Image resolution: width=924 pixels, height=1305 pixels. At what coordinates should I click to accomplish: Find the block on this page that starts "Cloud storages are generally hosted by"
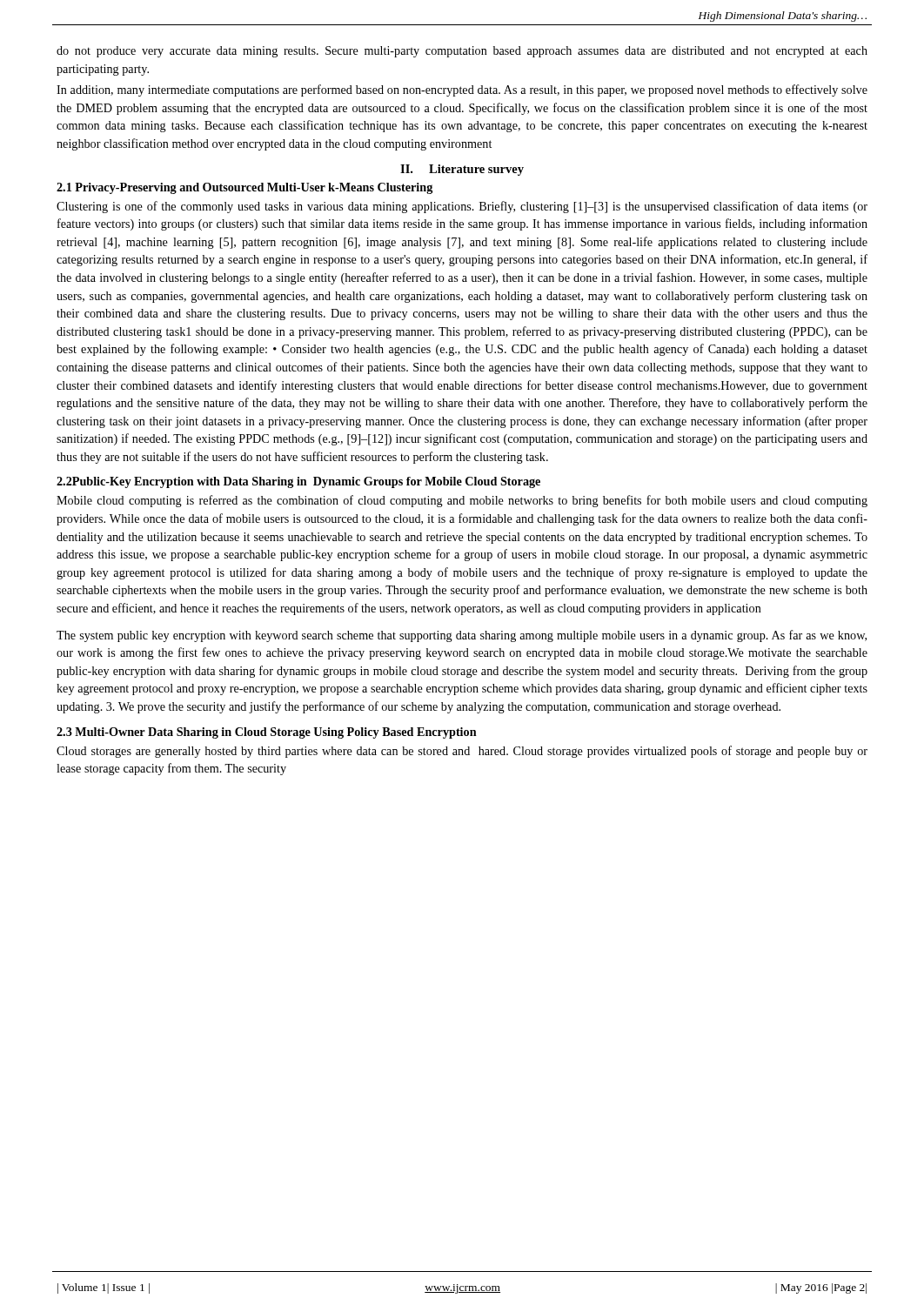coord(462,760)
